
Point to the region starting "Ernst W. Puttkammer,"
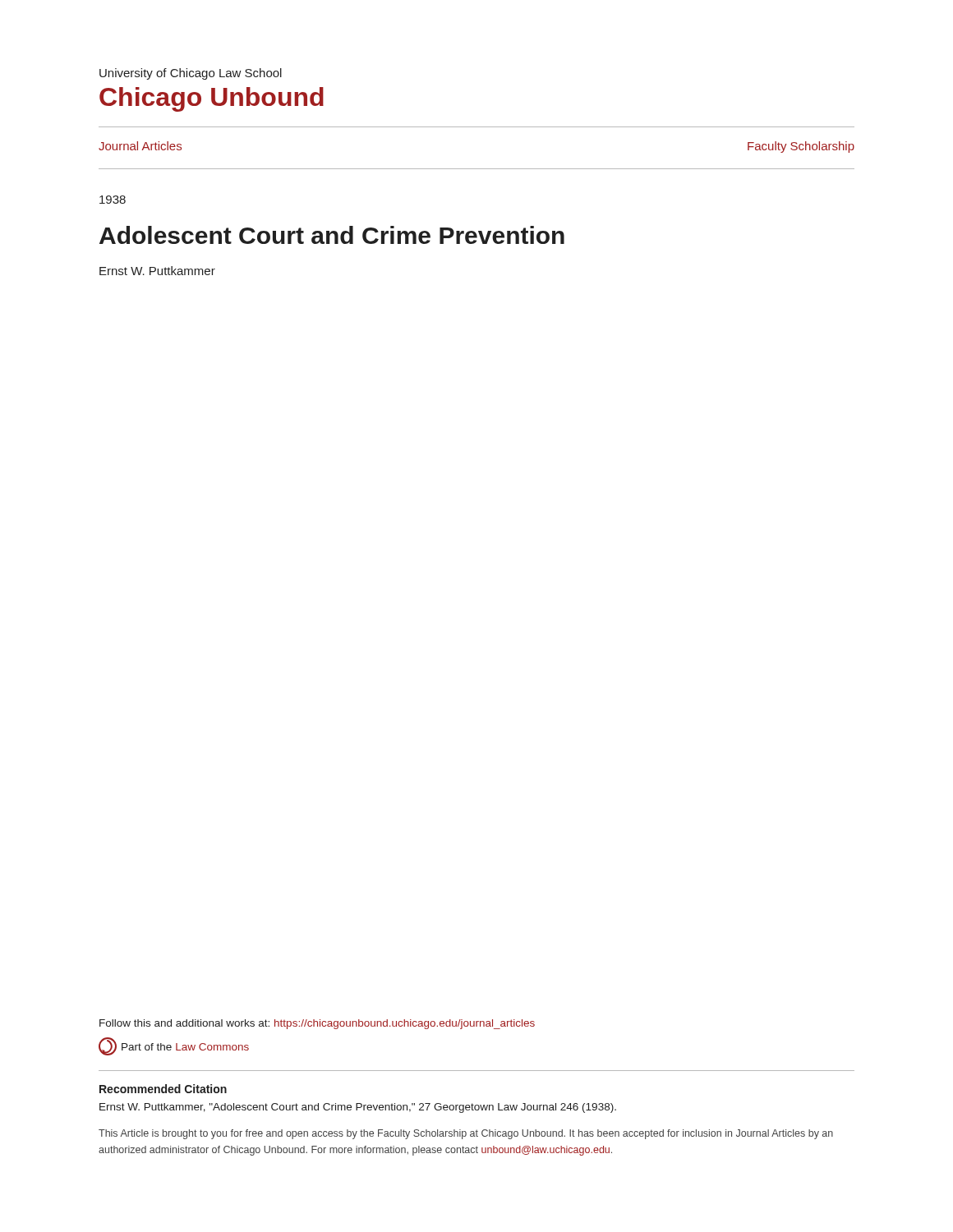[x=358, y=1107]
